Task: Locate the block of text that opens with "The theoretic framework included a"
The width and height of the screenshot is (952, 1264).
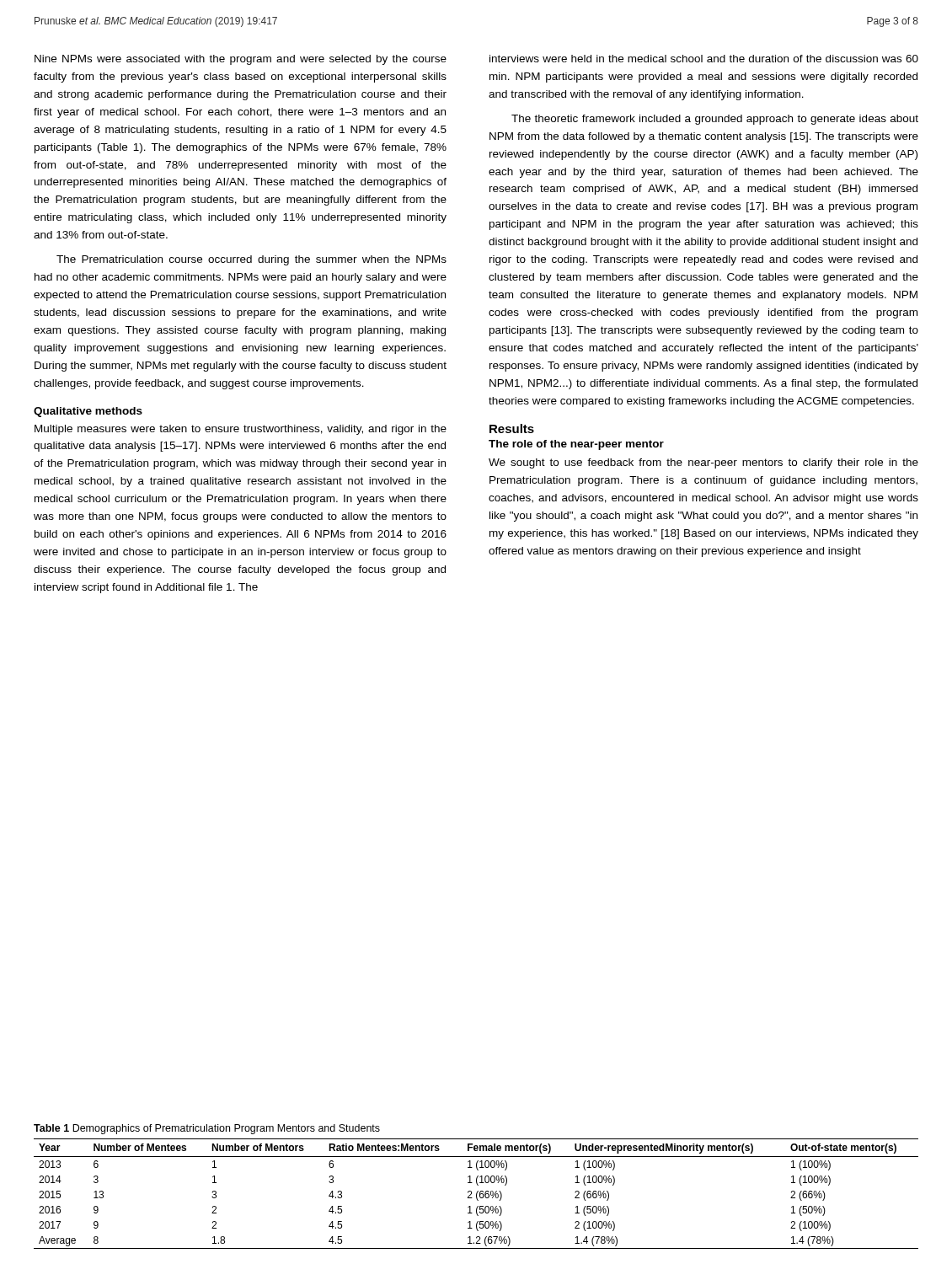Action: click(703, 260)
